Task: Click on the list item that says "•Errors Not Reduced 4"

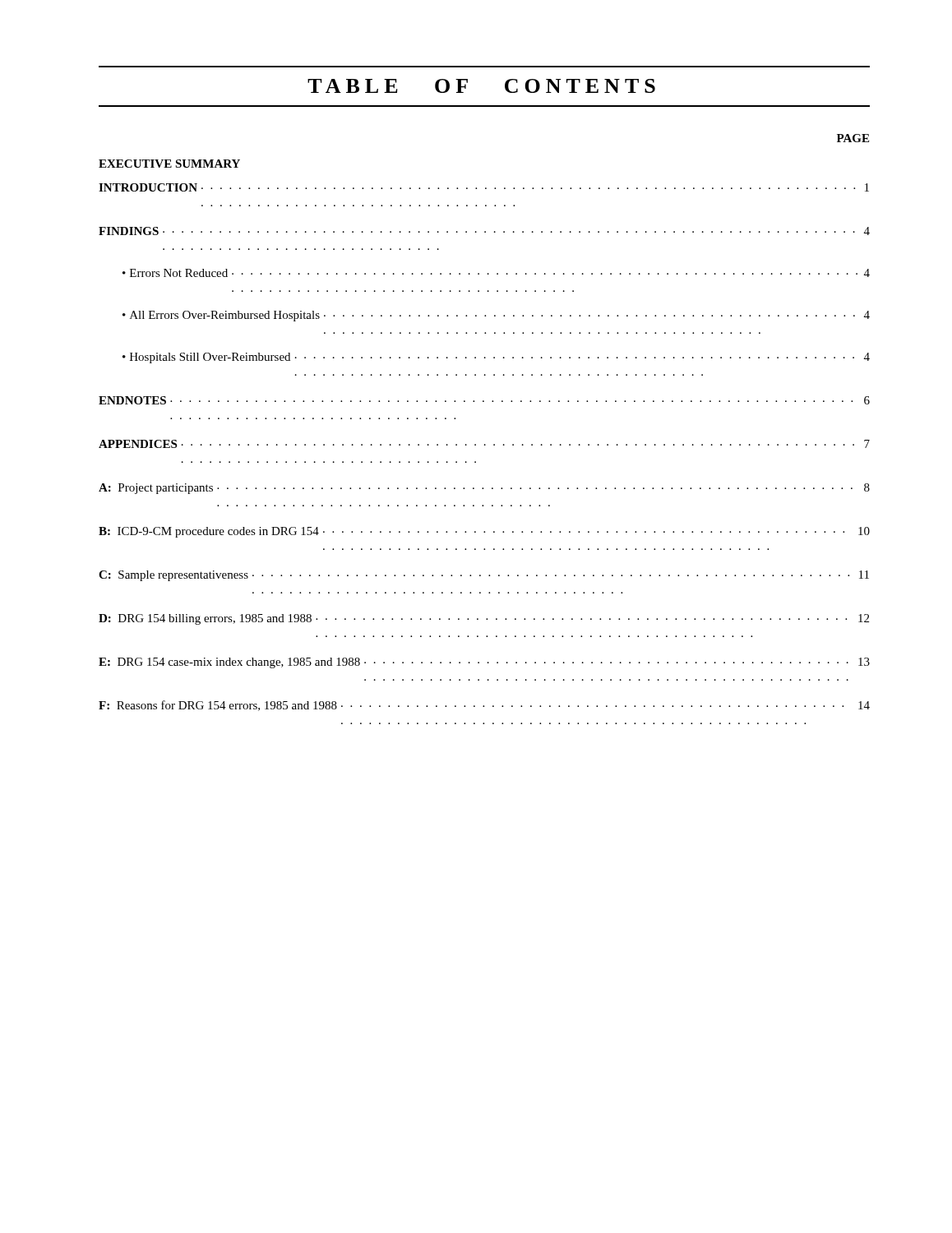Action: [x=496, y=281]
